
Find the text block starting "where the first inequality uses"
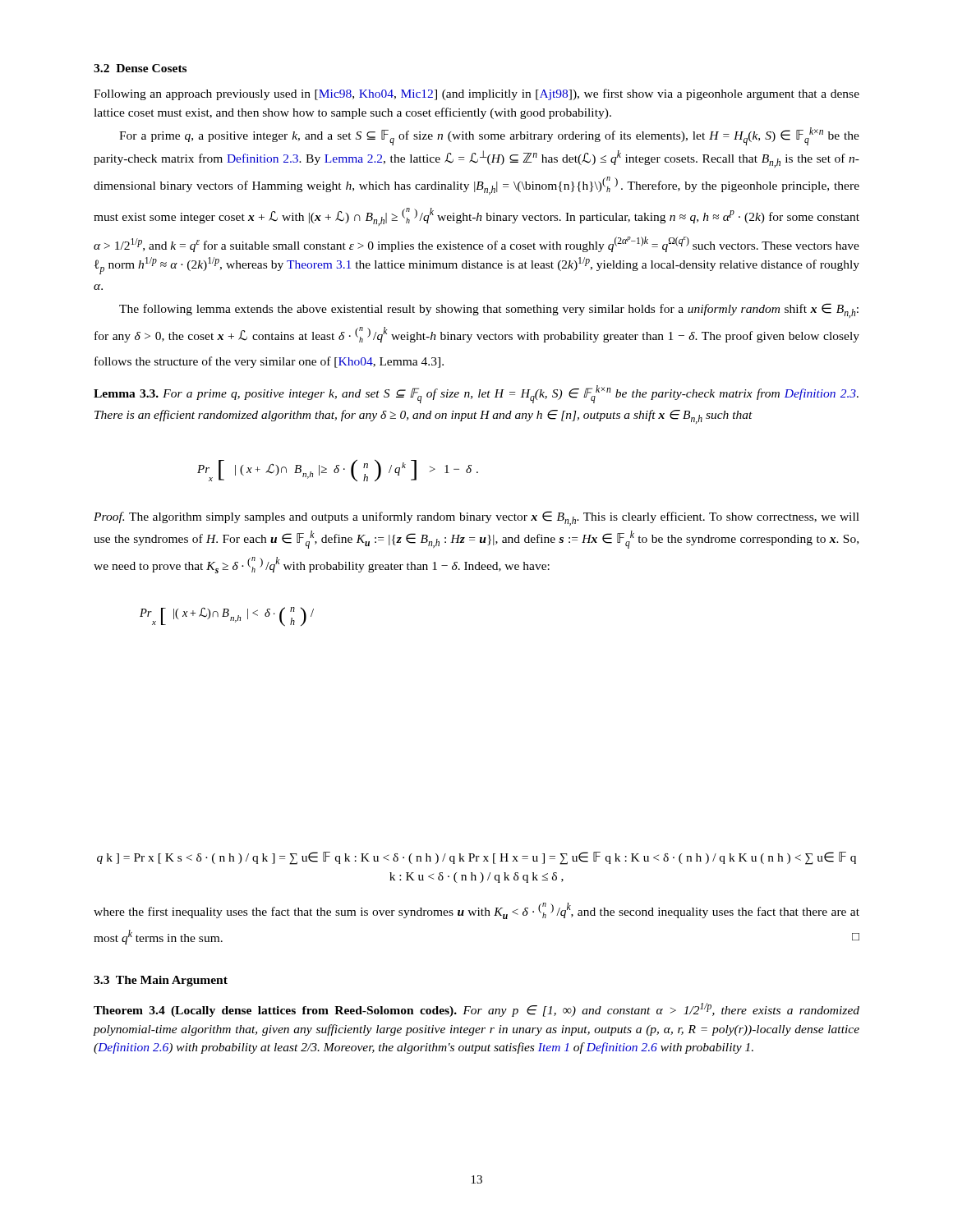pos(476,922)
